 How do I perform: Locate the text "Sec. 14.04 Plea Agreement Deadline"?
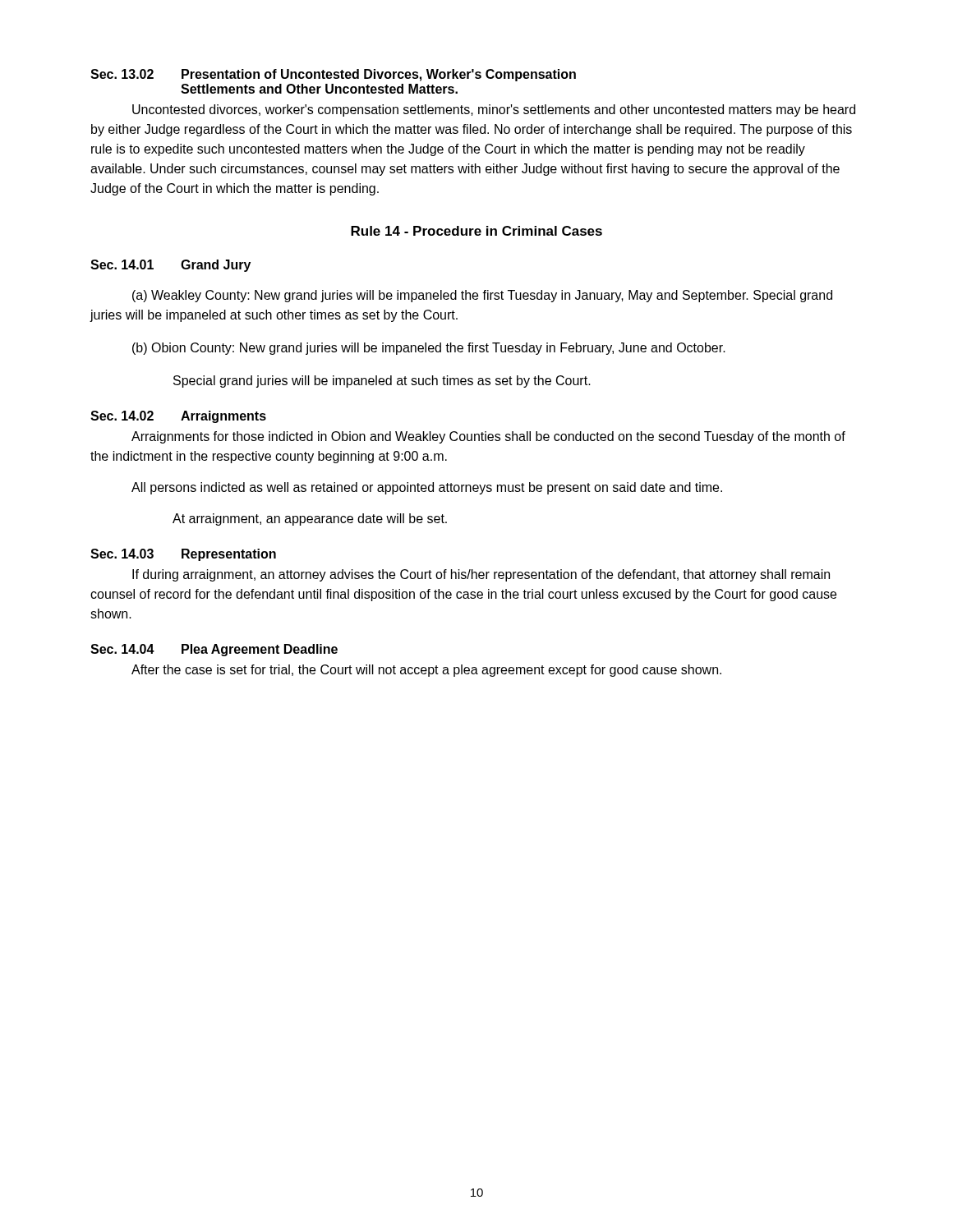click(x=214, y=650)
